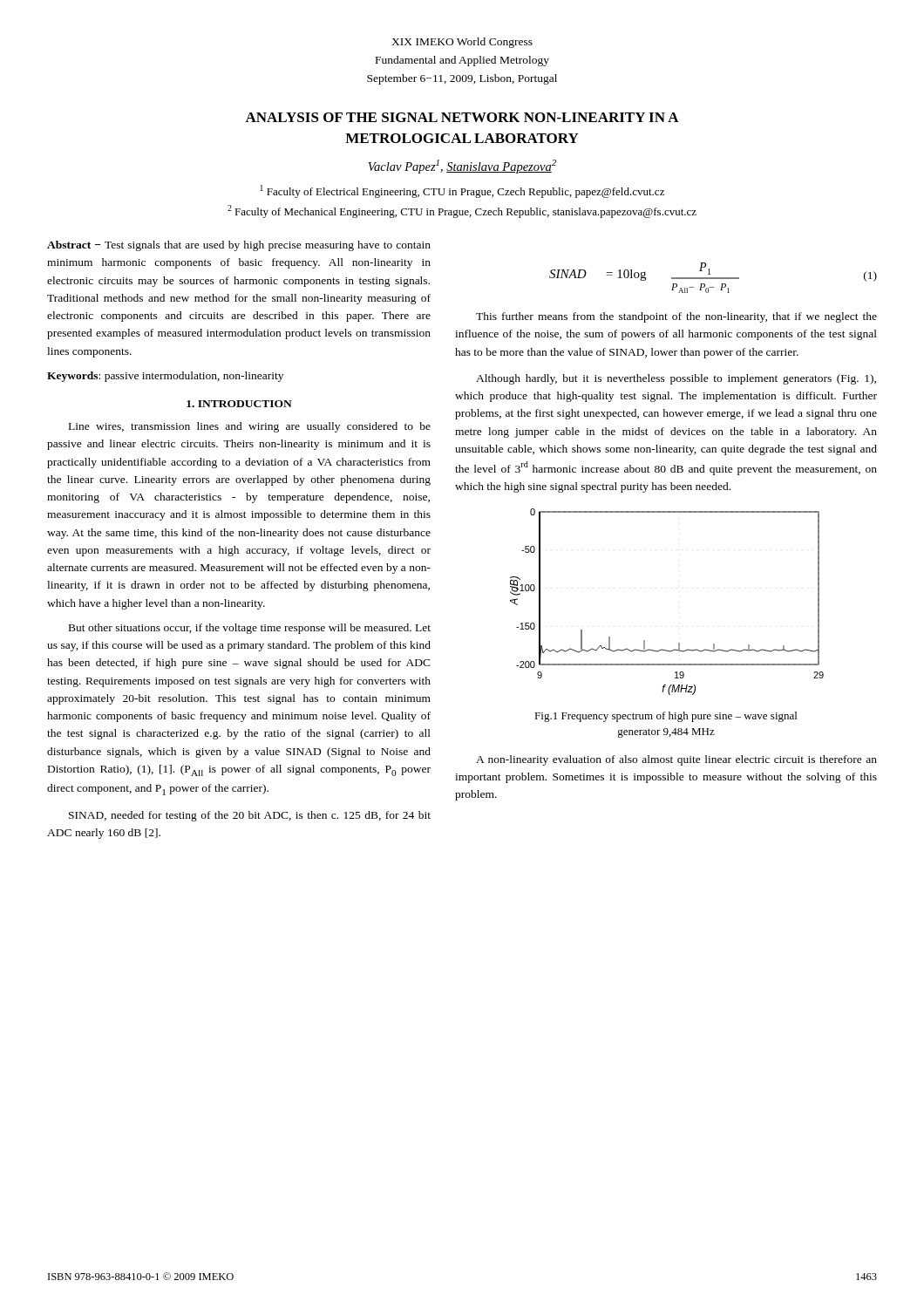Find the block on this page that starts "Abstract − Test signals"
Image resolution: width=924 pixels, height=1308 pixels.
click(239, 298)
